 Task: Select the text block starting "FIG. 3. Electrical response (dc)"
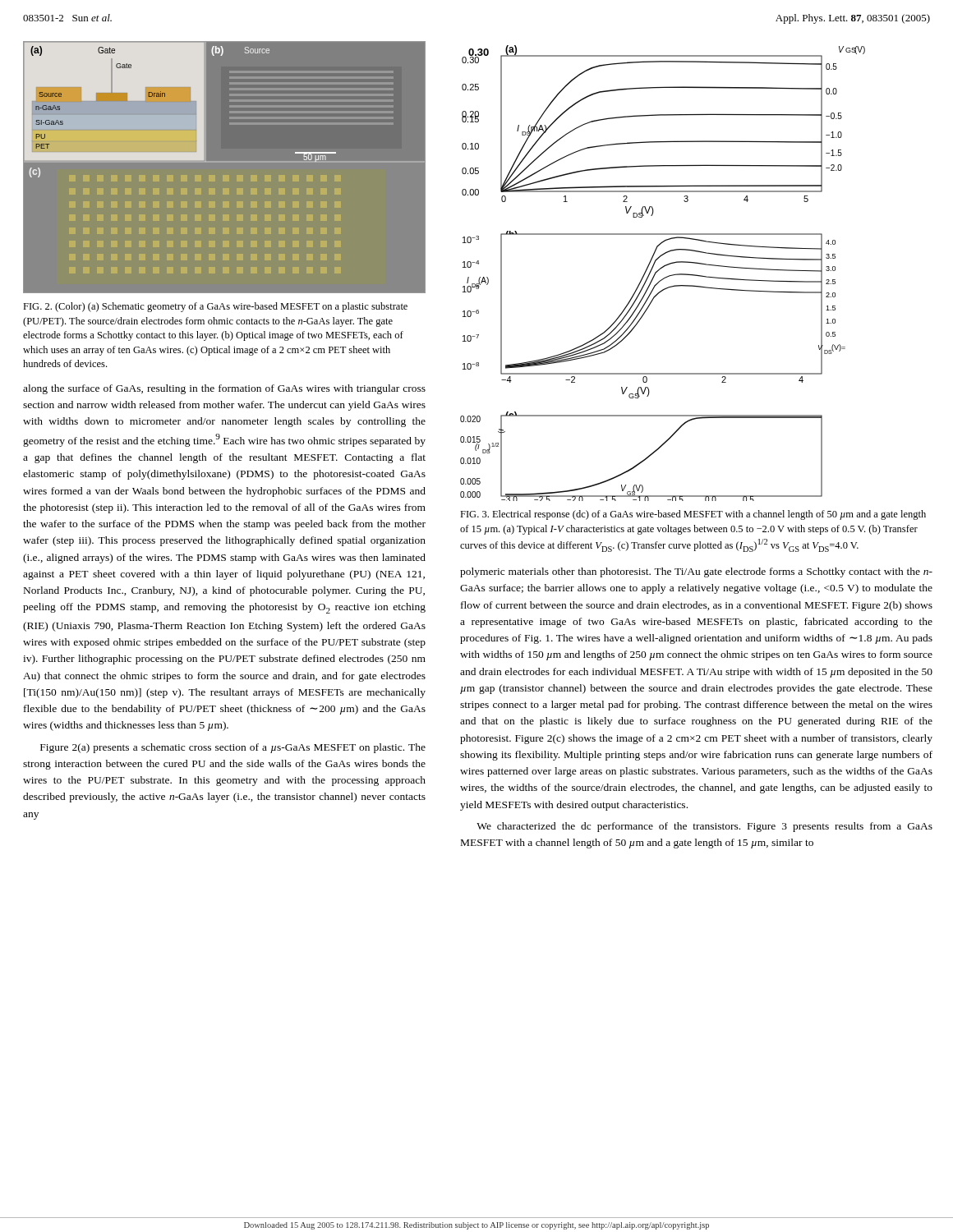tap(693, 531)
